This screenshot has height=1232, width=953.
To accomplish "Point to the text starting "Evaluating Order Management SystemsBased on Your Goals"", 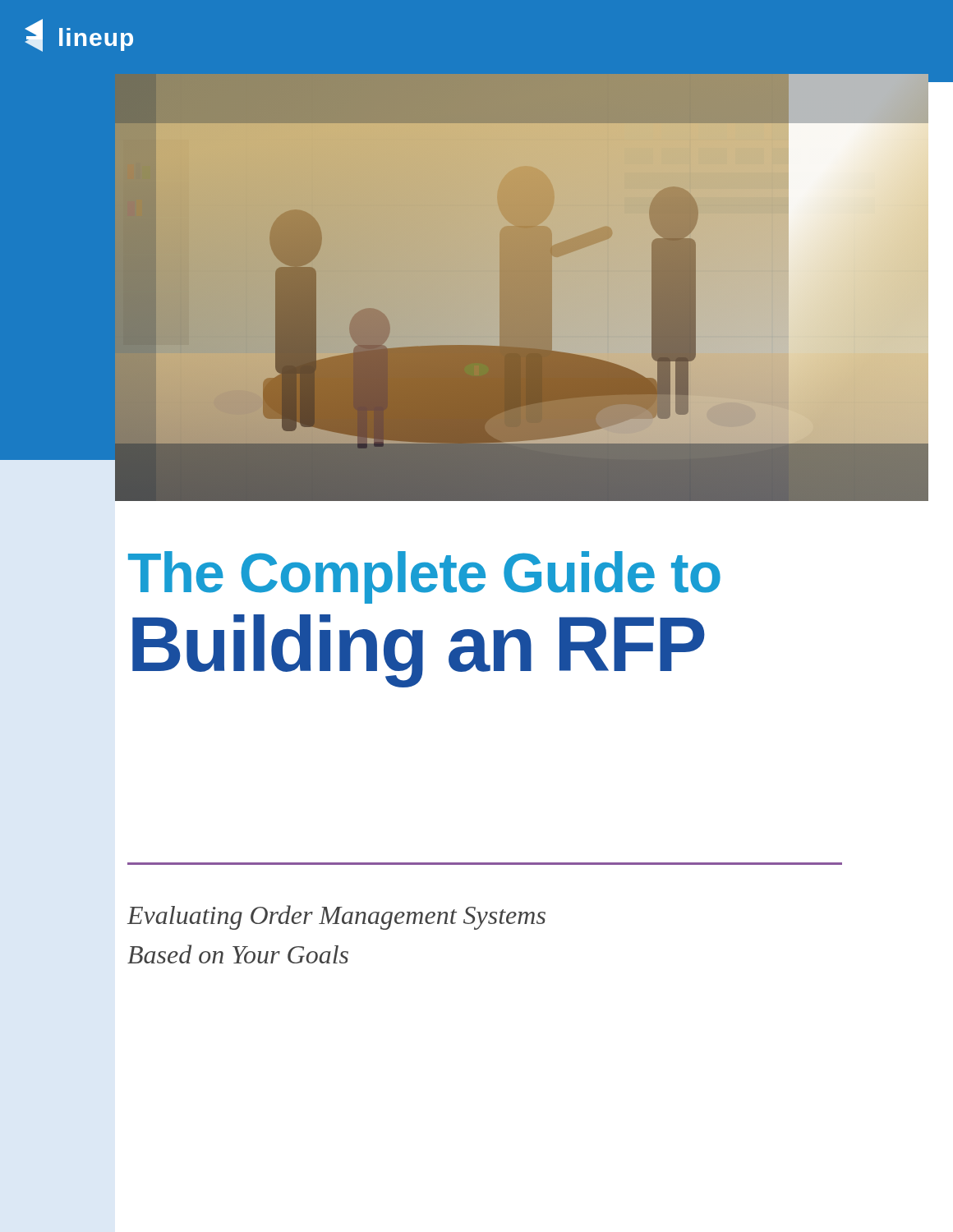I will (x=435, y=935).
